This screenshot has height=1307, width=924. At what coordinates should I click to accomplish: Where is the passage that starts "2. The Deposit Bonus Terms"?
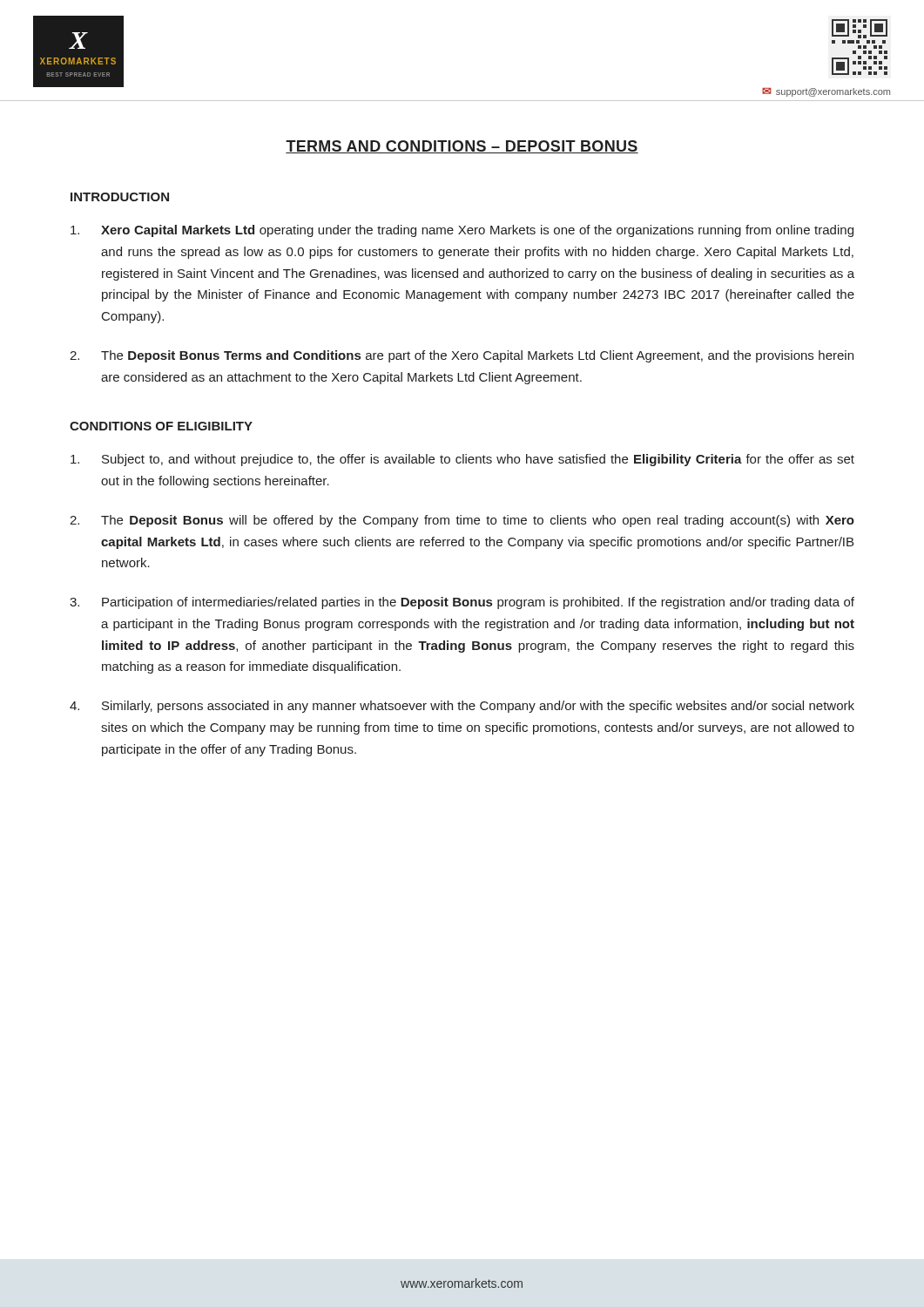pos(462,366)
